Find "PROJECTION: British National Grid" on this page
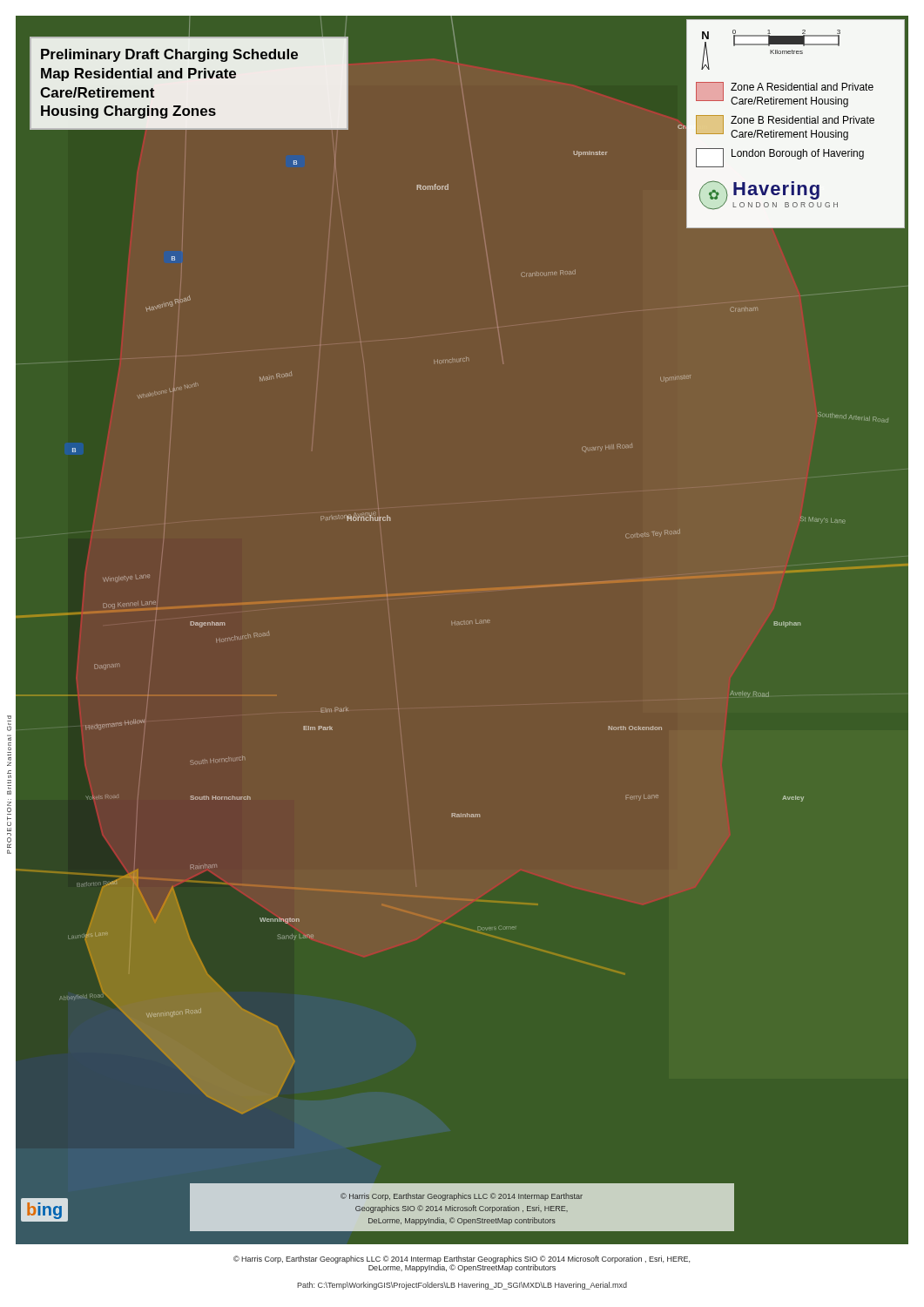The width and height of the screenshot is (924, 1307). click(x=9, y=784)
